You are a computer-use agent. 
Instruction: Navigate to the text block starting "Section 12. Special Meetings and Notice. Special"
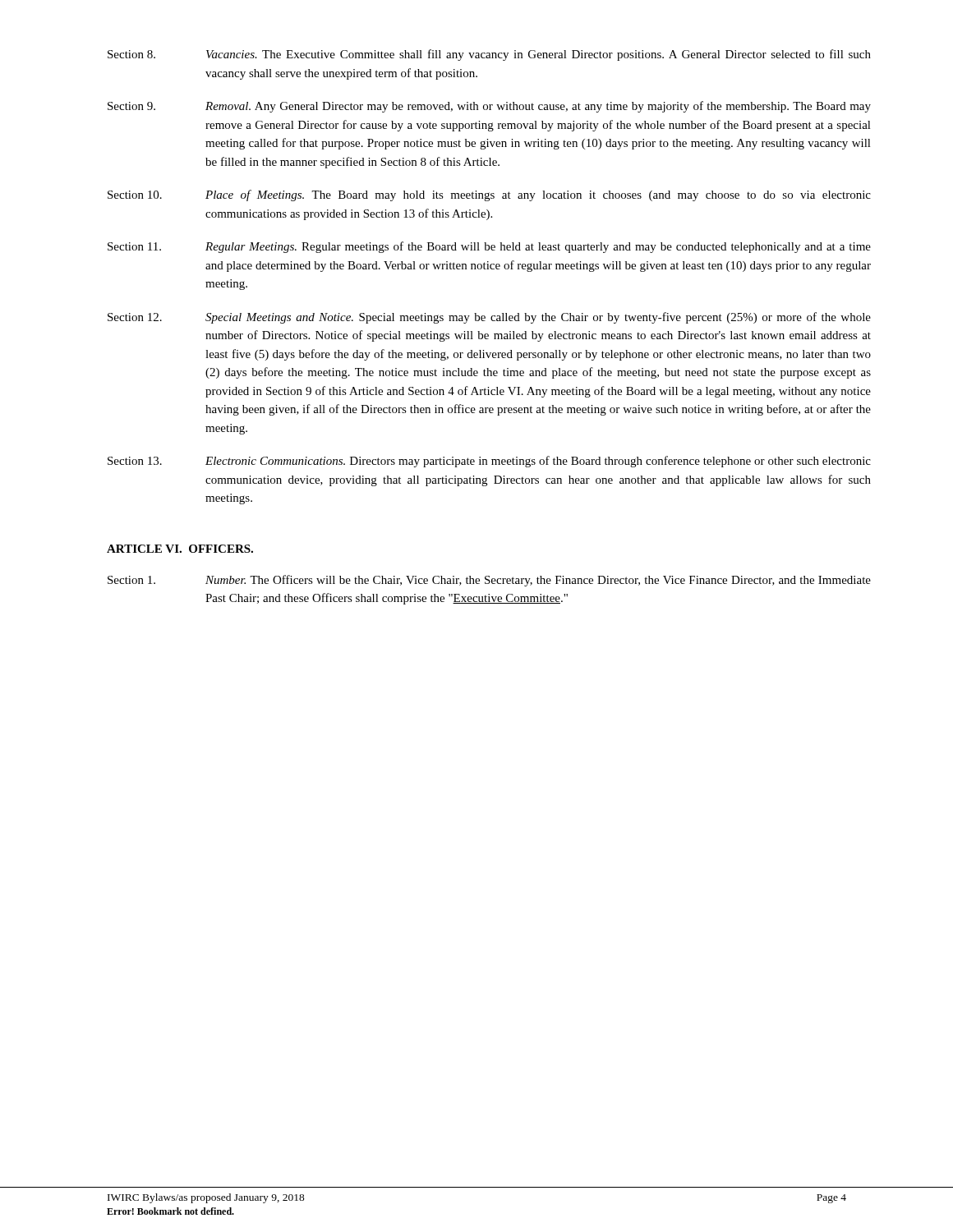click(x=489, y=372)
